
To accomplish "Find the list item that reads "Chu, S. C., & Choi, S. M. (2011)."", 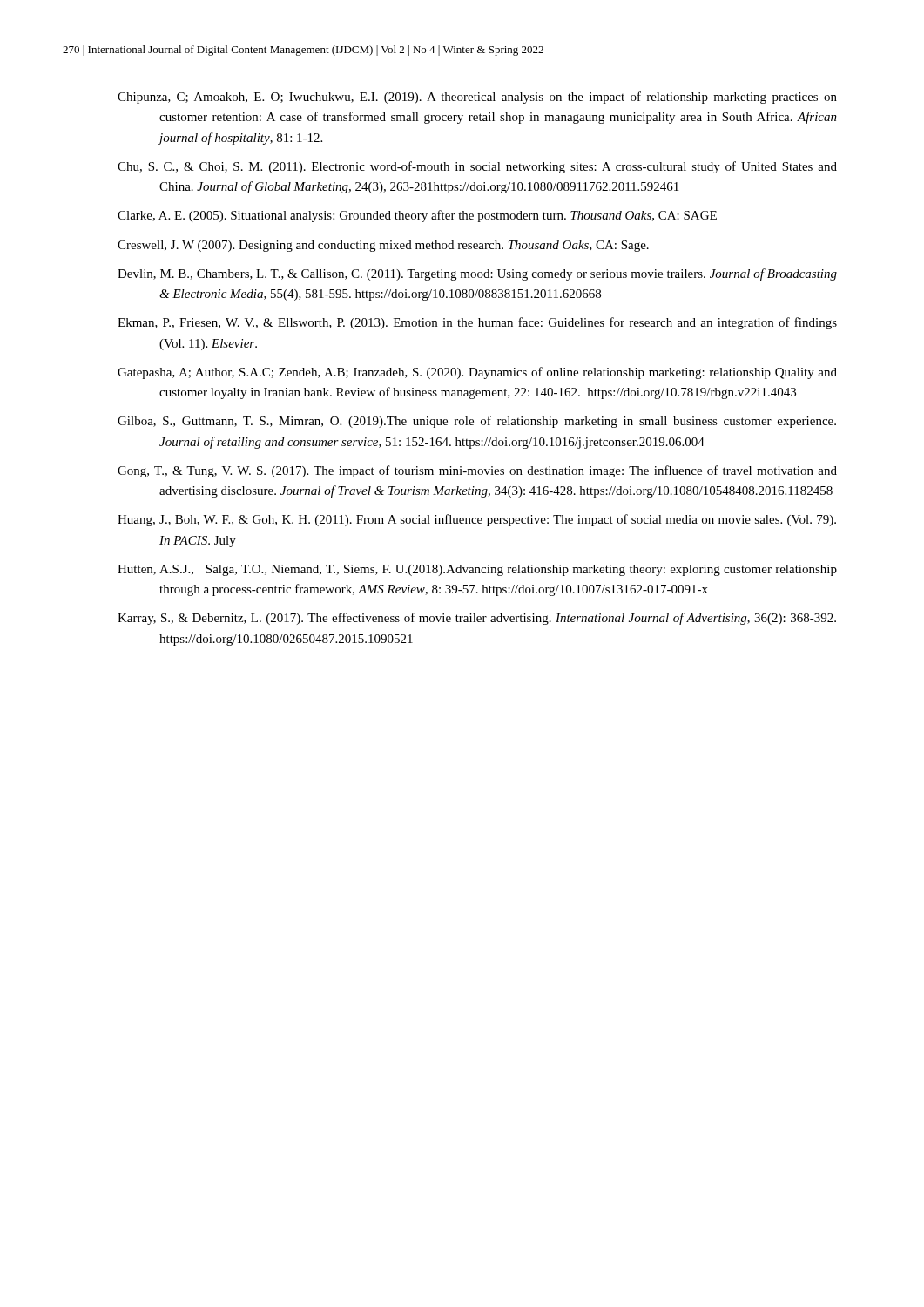I will click(477, 176).
